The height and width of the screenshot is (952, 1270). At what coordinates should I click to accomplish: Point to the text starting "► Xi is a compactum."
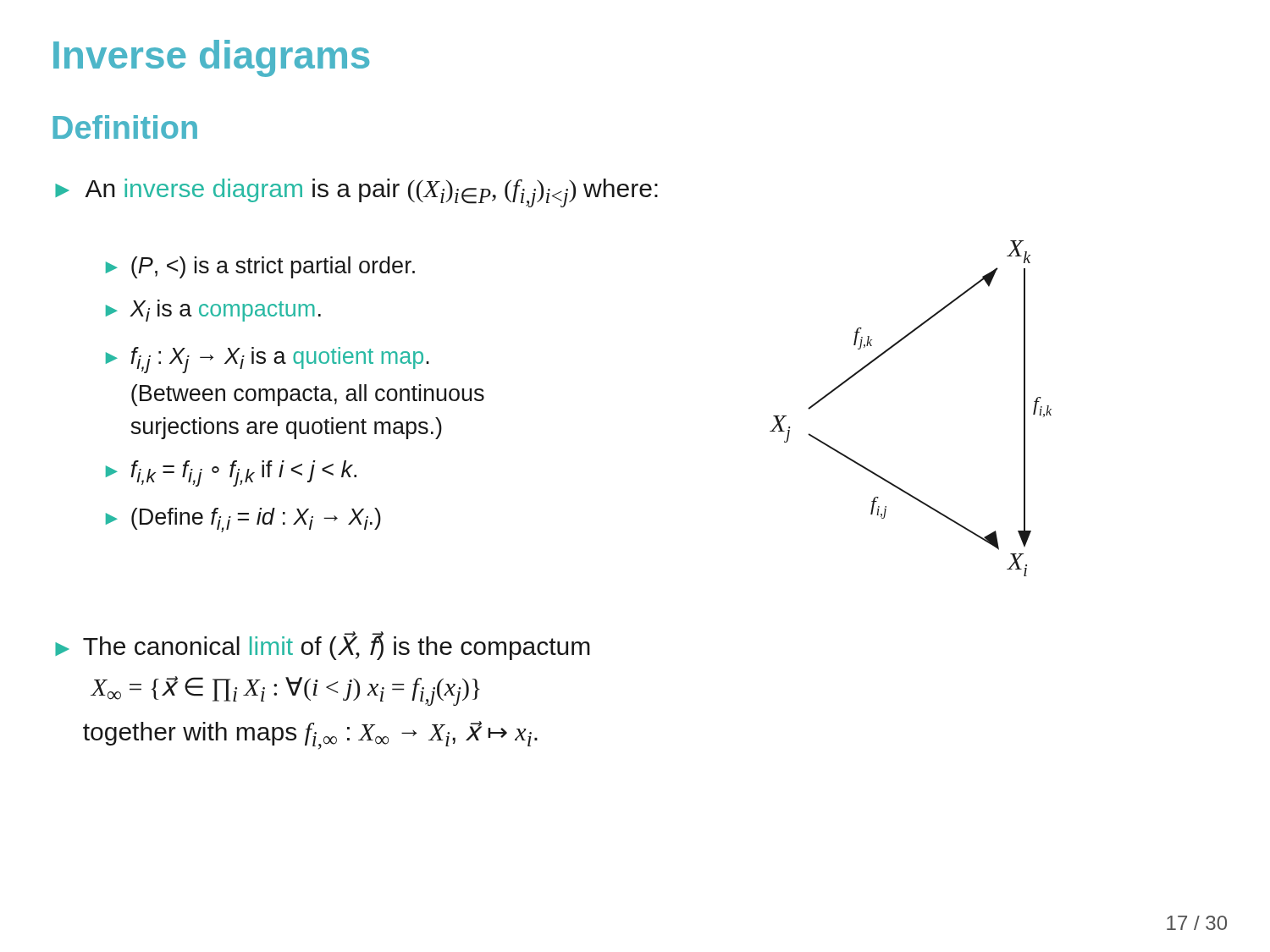(x=213, y=311)
